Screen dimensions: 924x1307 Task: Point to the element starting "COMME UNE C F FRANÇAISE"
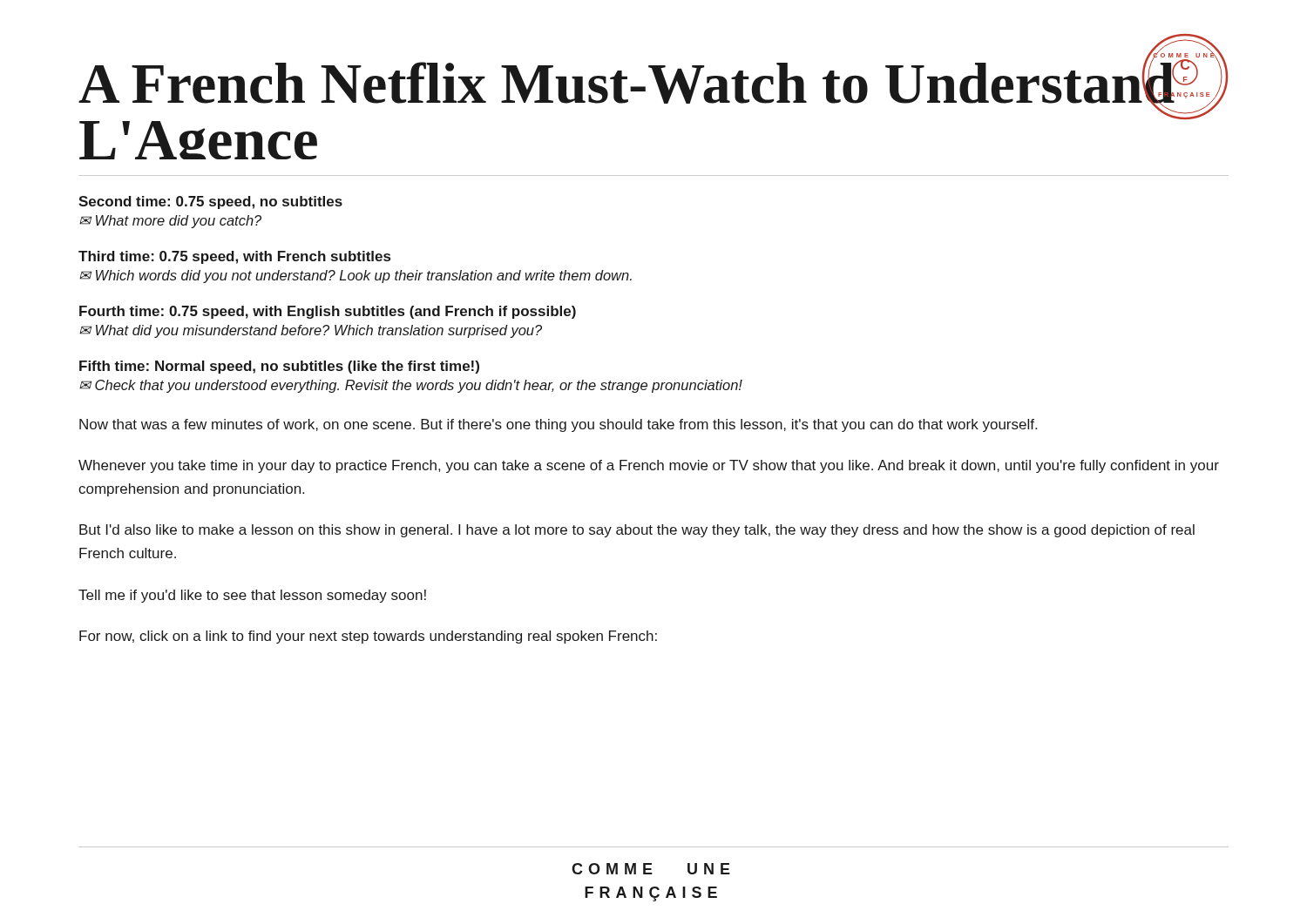(x=654, y=98)
